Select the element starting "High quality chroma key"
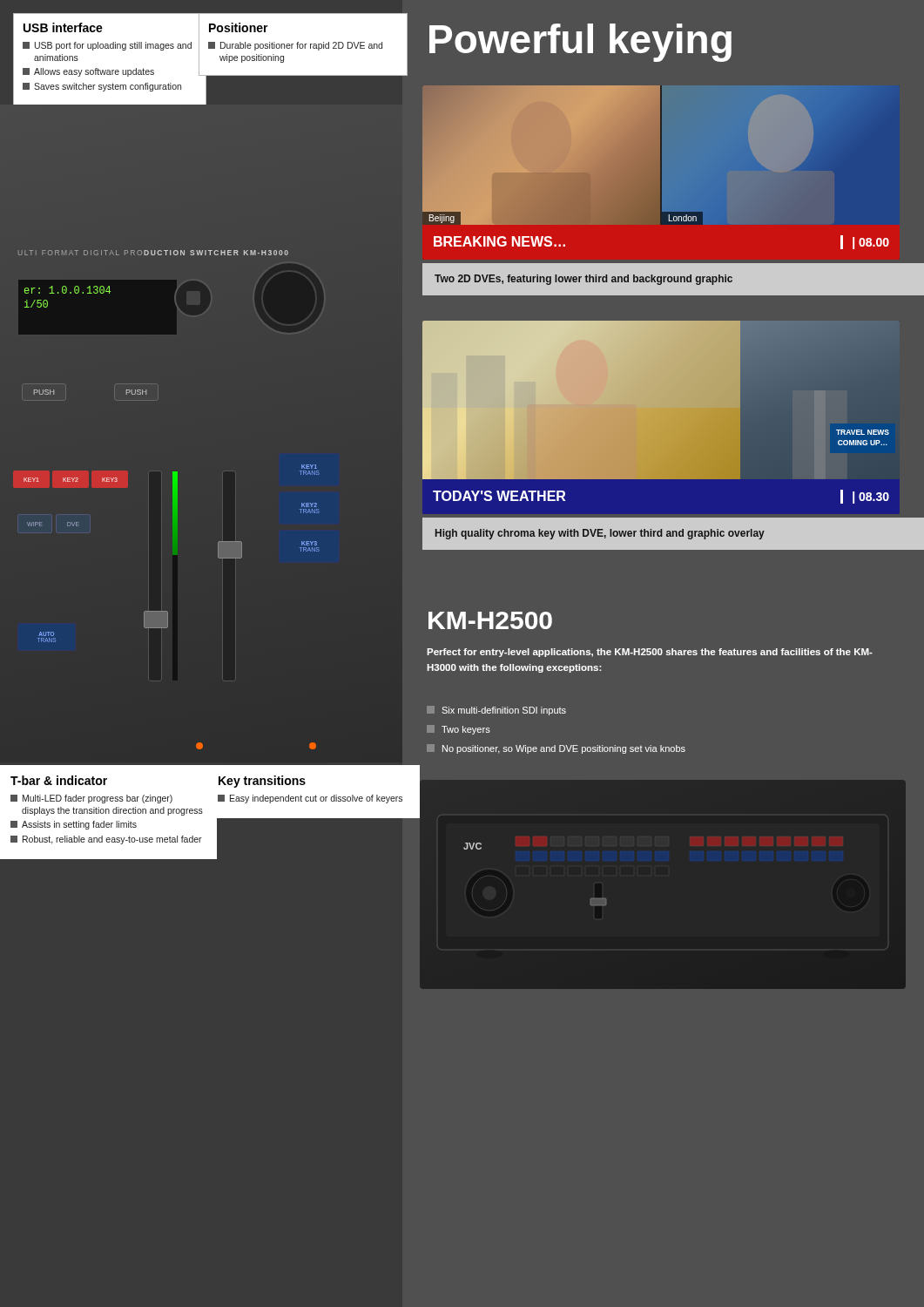Viewport: 924px width, 1307px height. pyautogui.click(x=599, y=533)
